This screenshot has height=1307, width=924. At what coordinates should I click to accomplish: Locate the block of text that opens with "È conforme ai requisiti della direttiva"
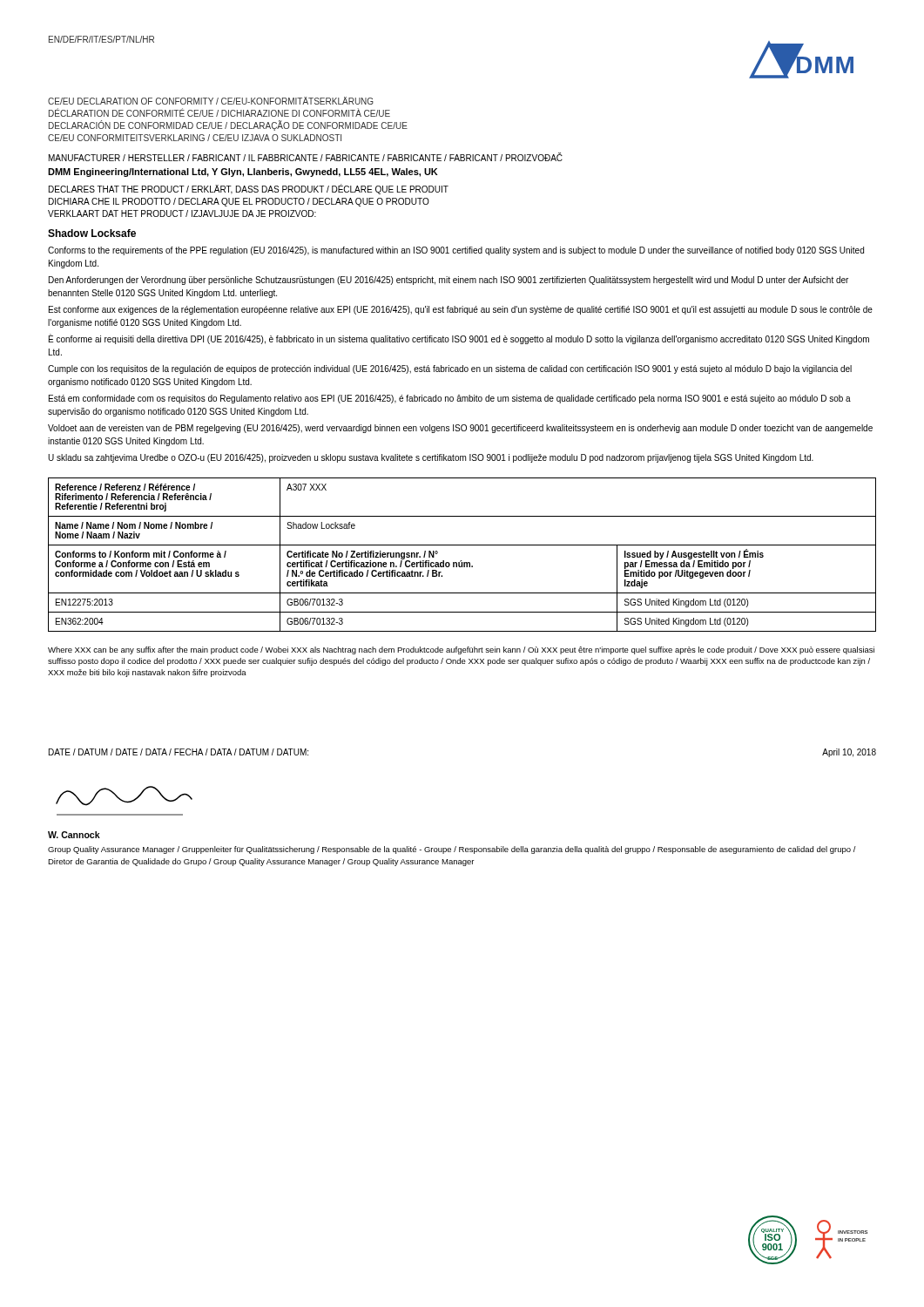(x=459, y=346)
